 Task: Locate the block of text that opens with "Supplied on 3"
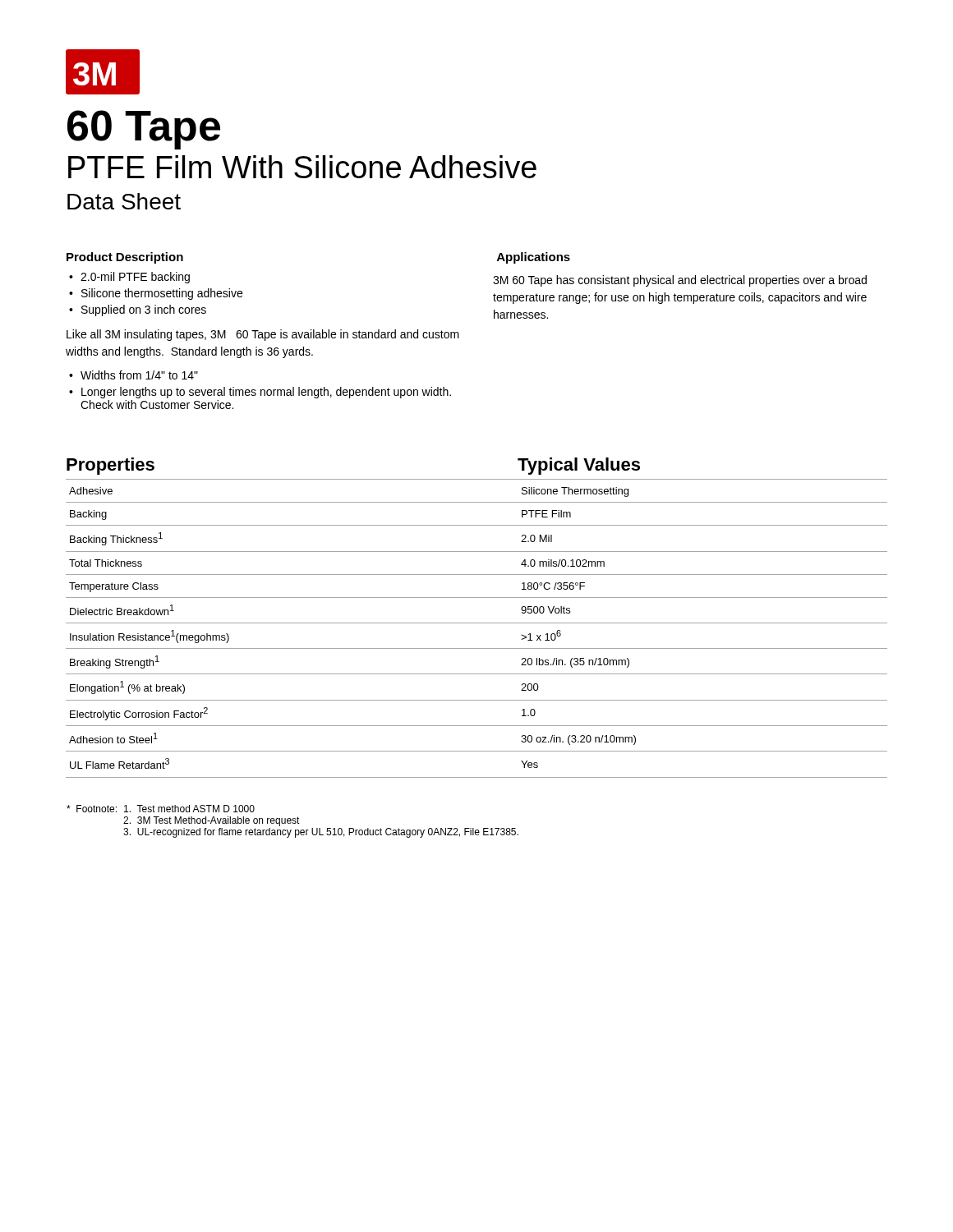(x=144, y=310)
